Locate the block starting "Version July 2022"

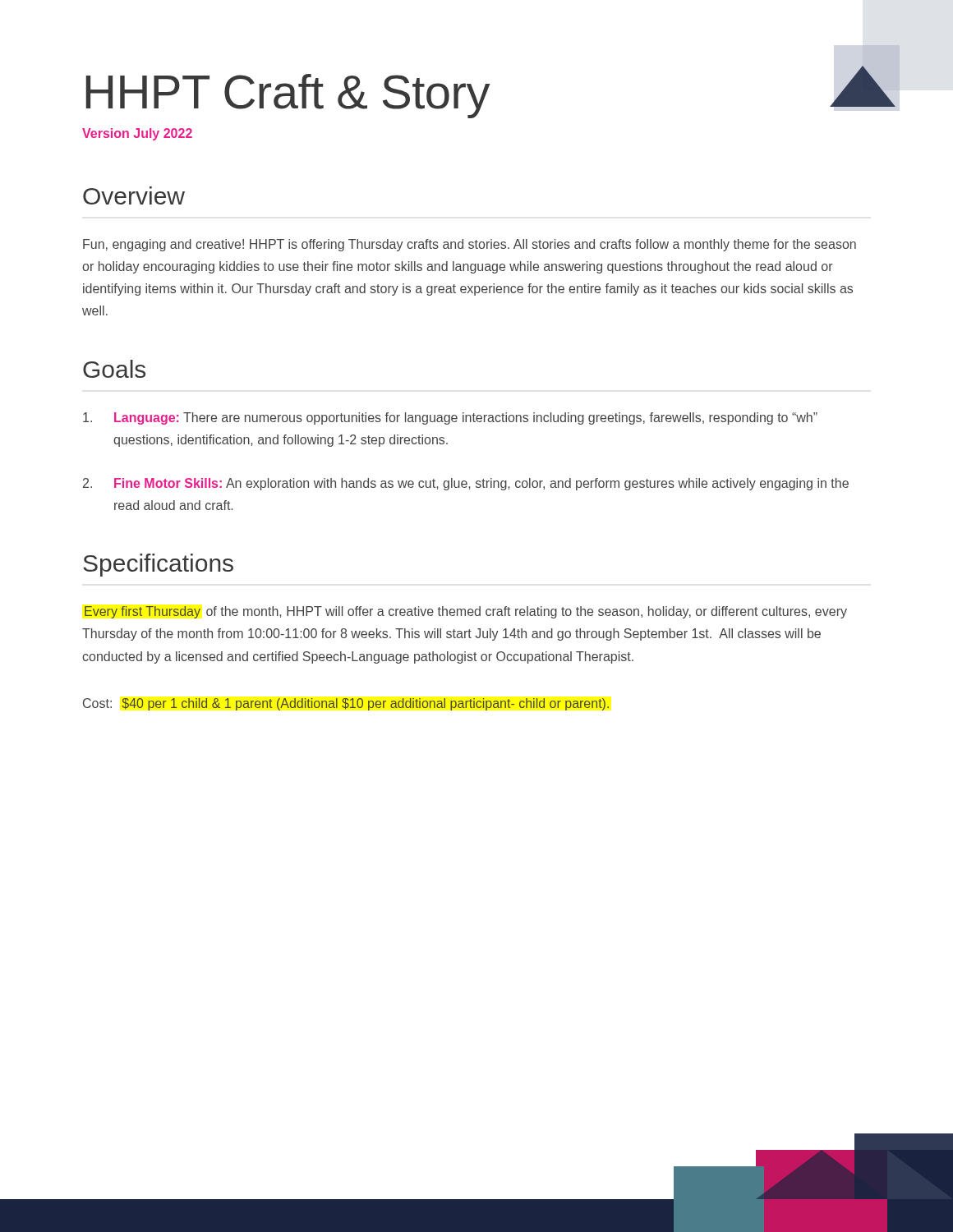(x=137, y=134)
